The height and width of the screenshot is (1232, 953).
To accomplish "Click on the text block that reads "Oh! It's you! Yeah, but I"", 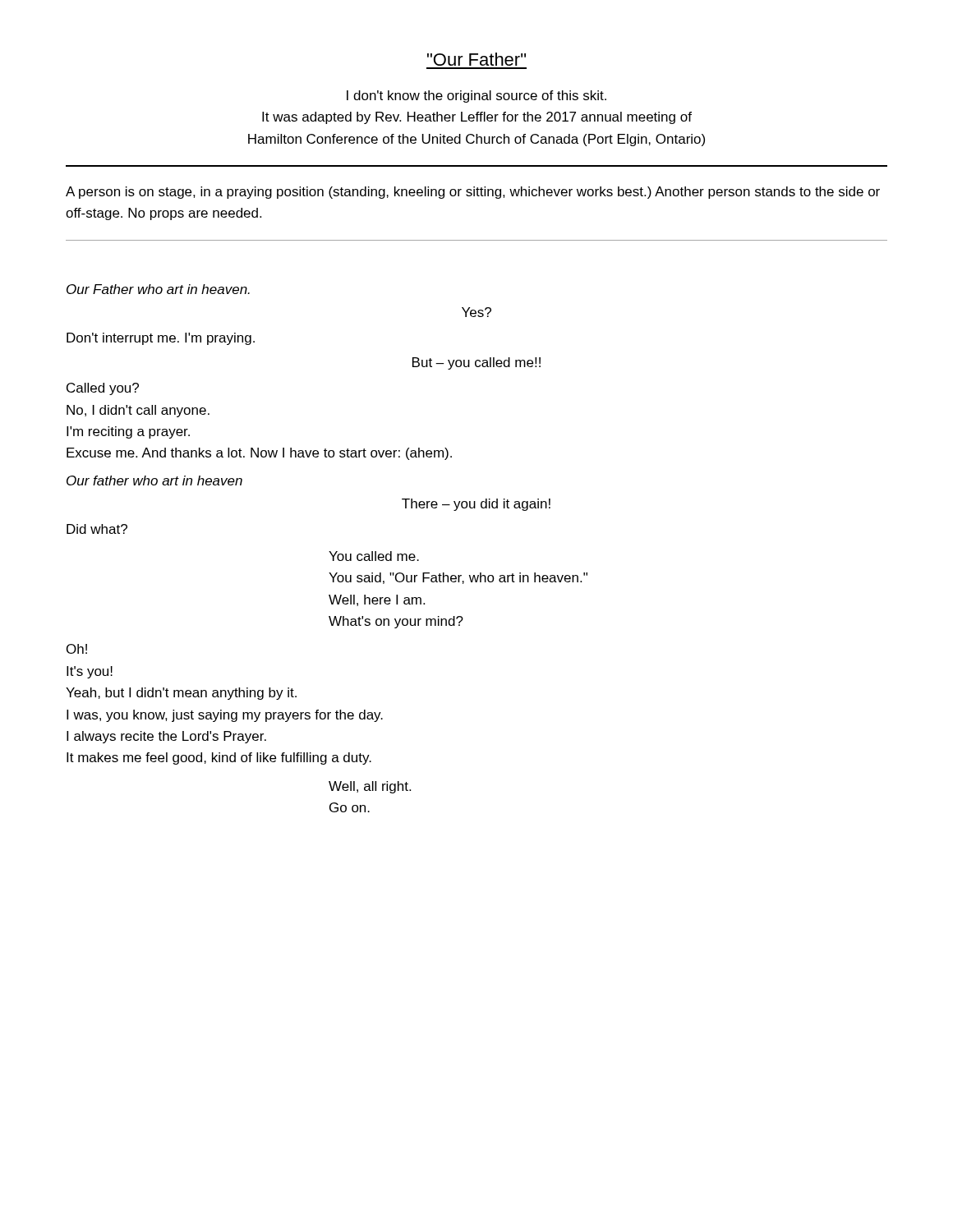I will coord(225,704).
